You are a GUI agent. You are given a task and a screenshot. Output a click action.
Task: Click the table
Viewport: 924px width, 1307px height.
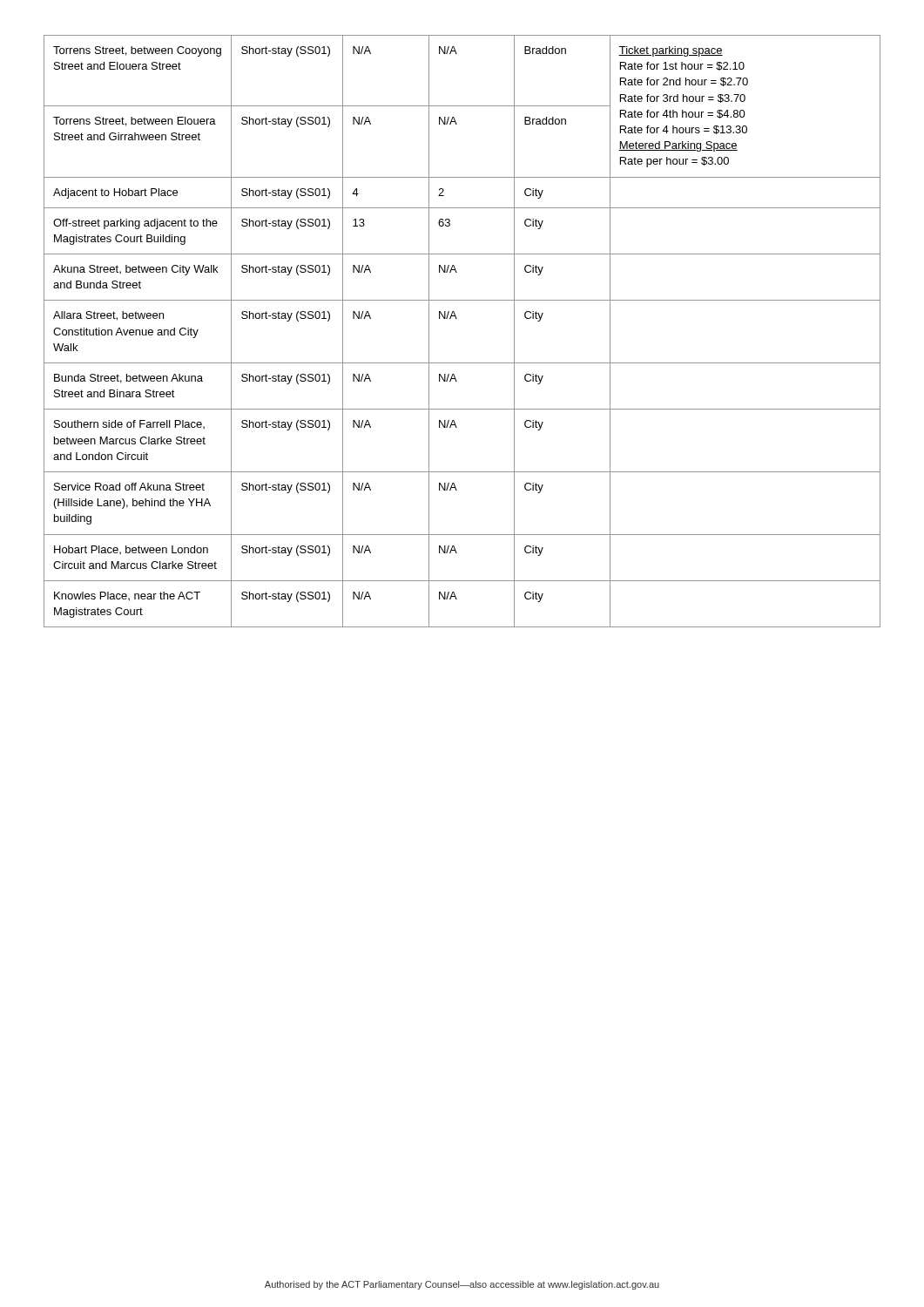(x=462, y=331)
